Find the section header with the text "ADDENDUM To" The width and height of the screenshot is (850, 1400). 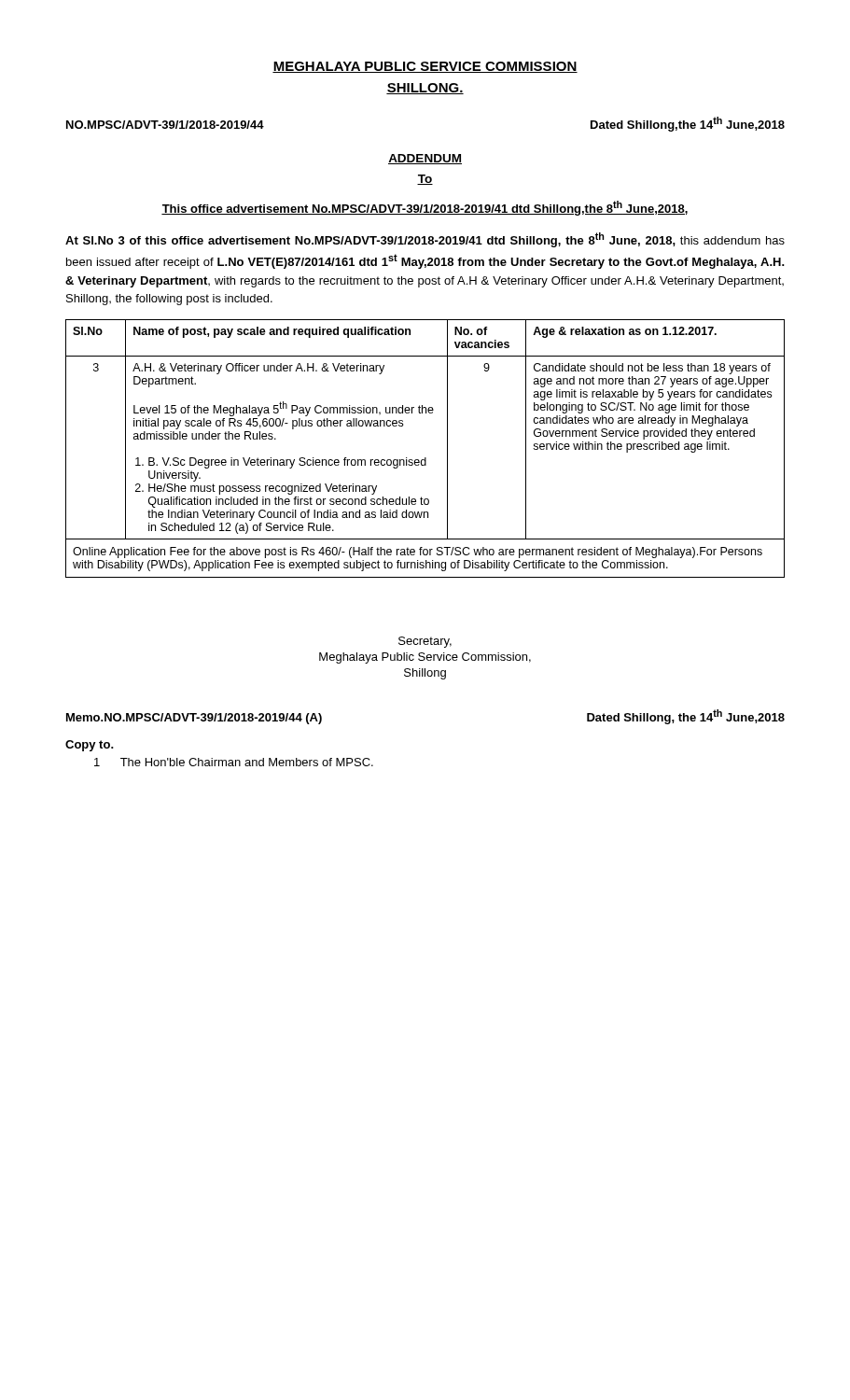point(425,169)
